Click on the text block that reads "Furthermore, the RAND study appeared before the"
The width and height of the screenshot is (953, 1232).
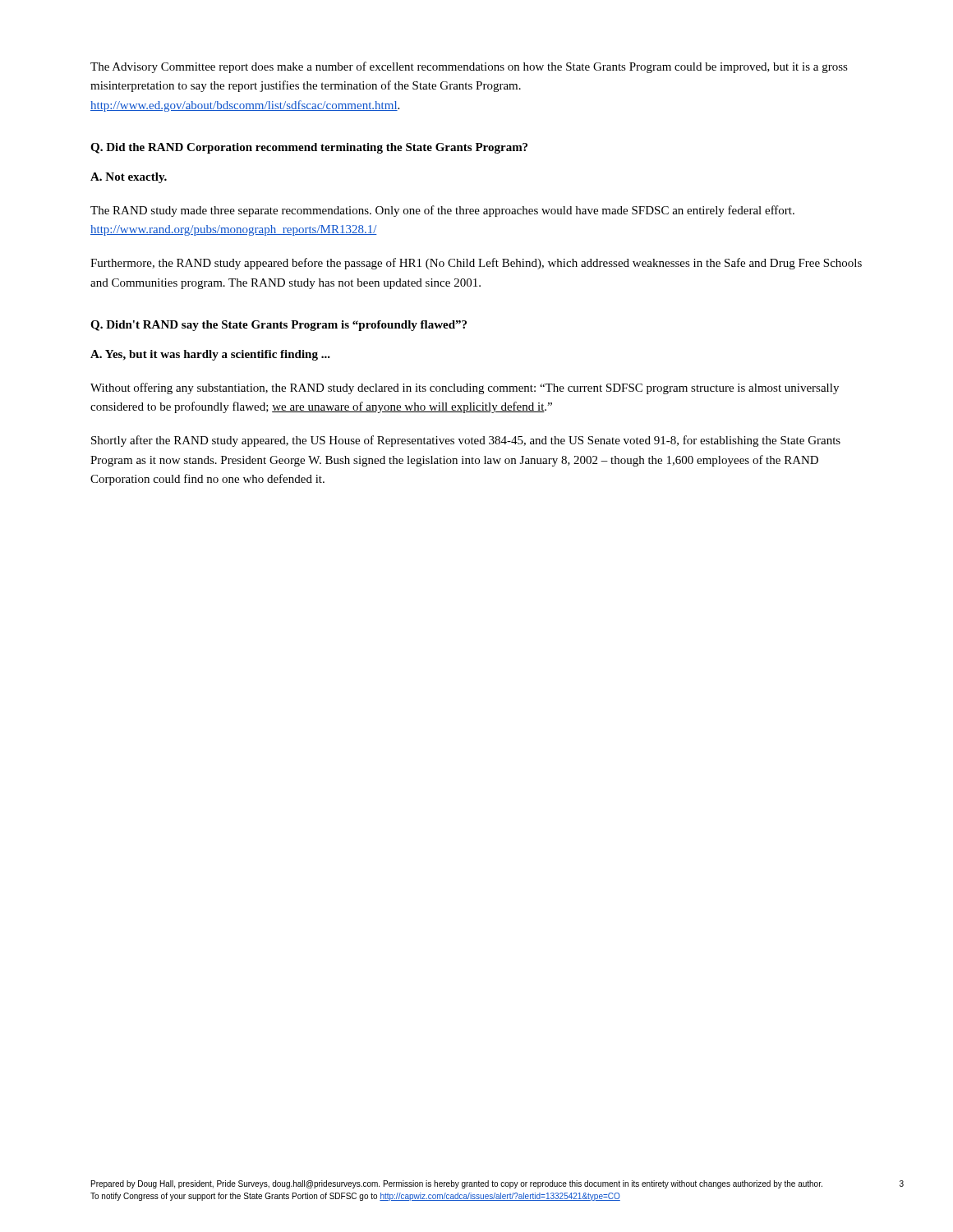[476, 273]
